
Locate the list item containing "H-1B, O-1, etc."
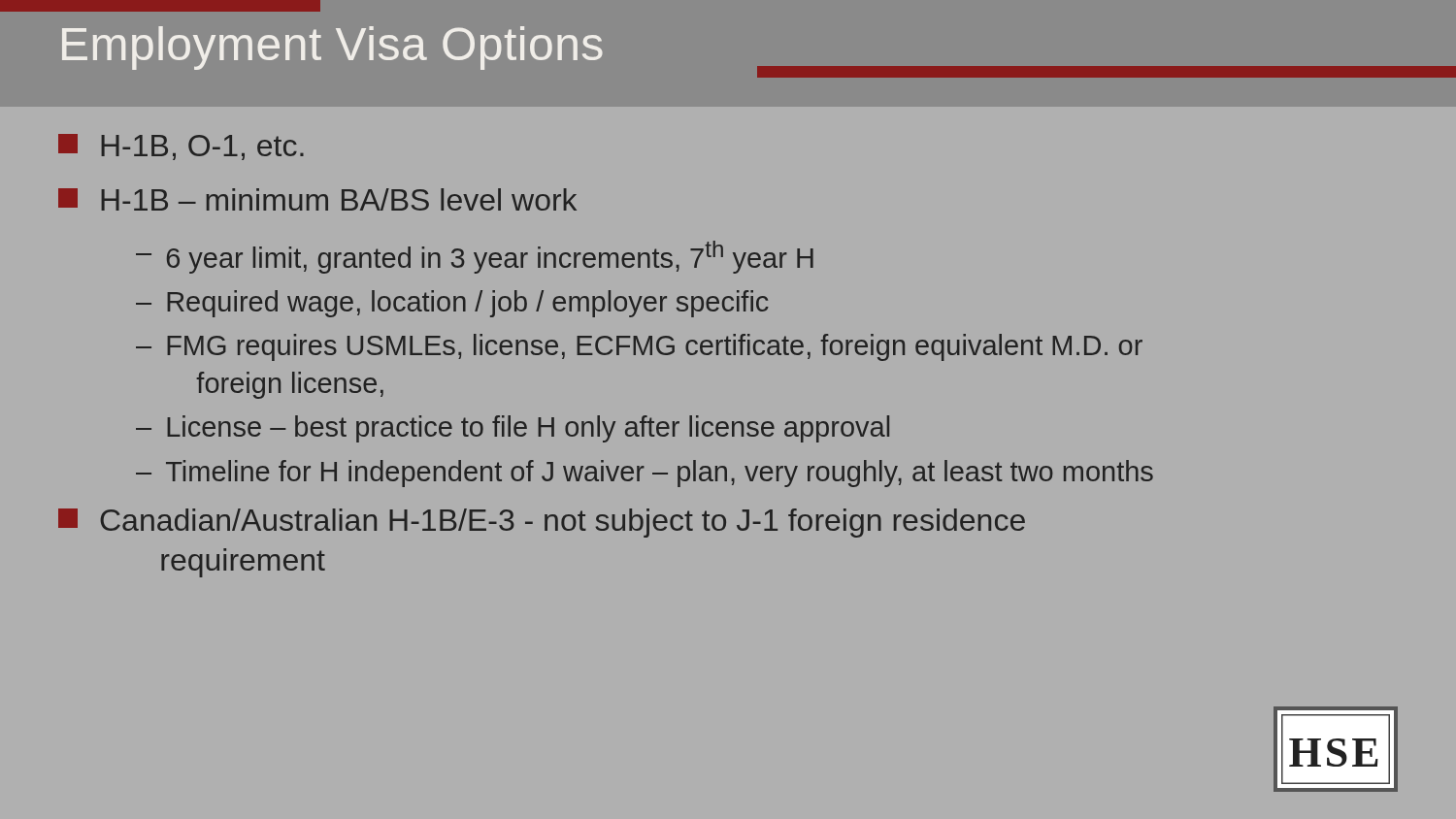(x=182, y=146)
